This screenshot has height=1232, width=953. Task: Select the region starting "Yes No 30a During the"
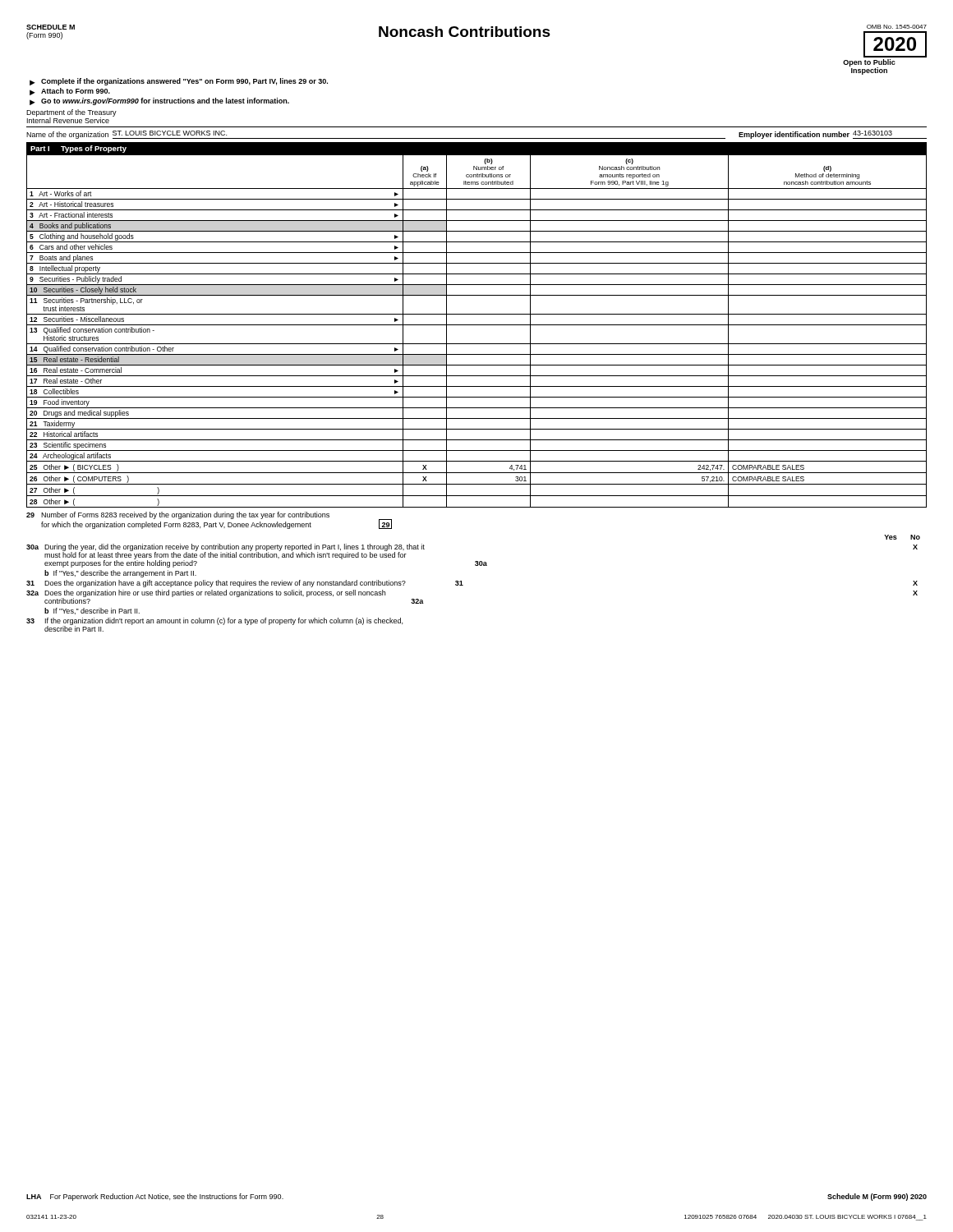pos(890,537)
